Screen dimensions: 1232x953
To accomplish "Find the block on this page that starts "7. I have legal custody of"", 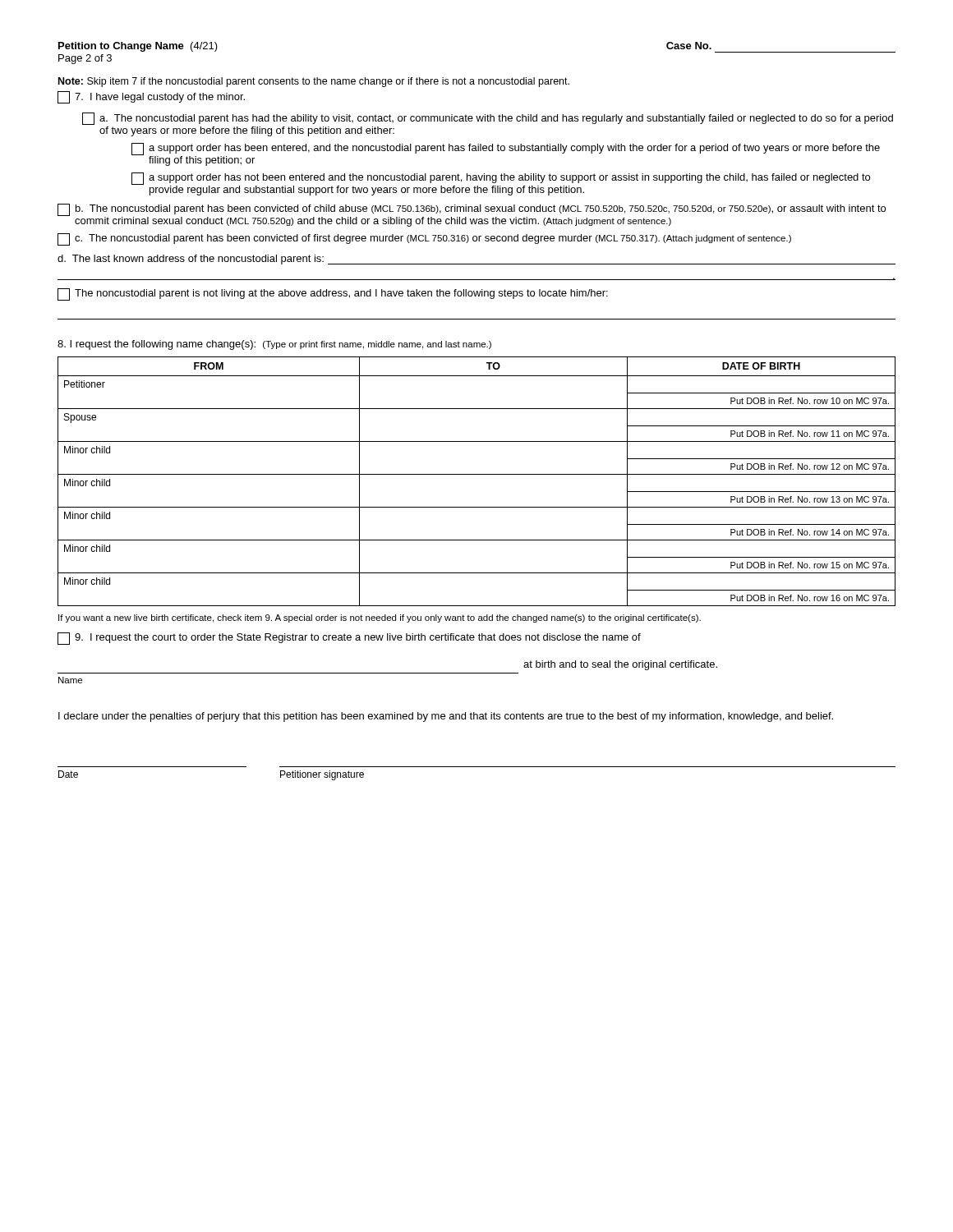I will pyautogui.click(x=152, y=97).
